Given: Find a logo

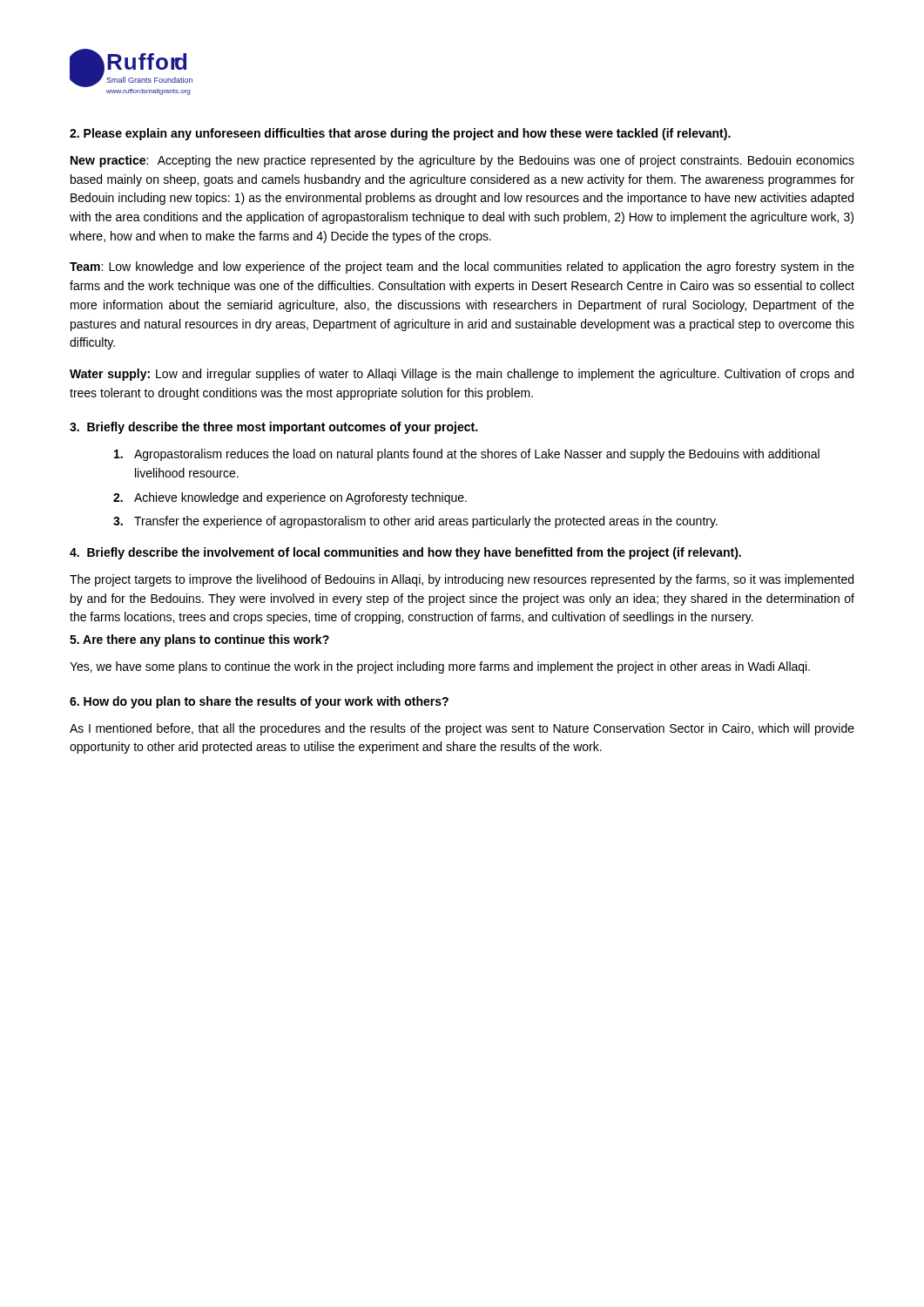Looking at the screenshot, I should click(x=462, y=76).
